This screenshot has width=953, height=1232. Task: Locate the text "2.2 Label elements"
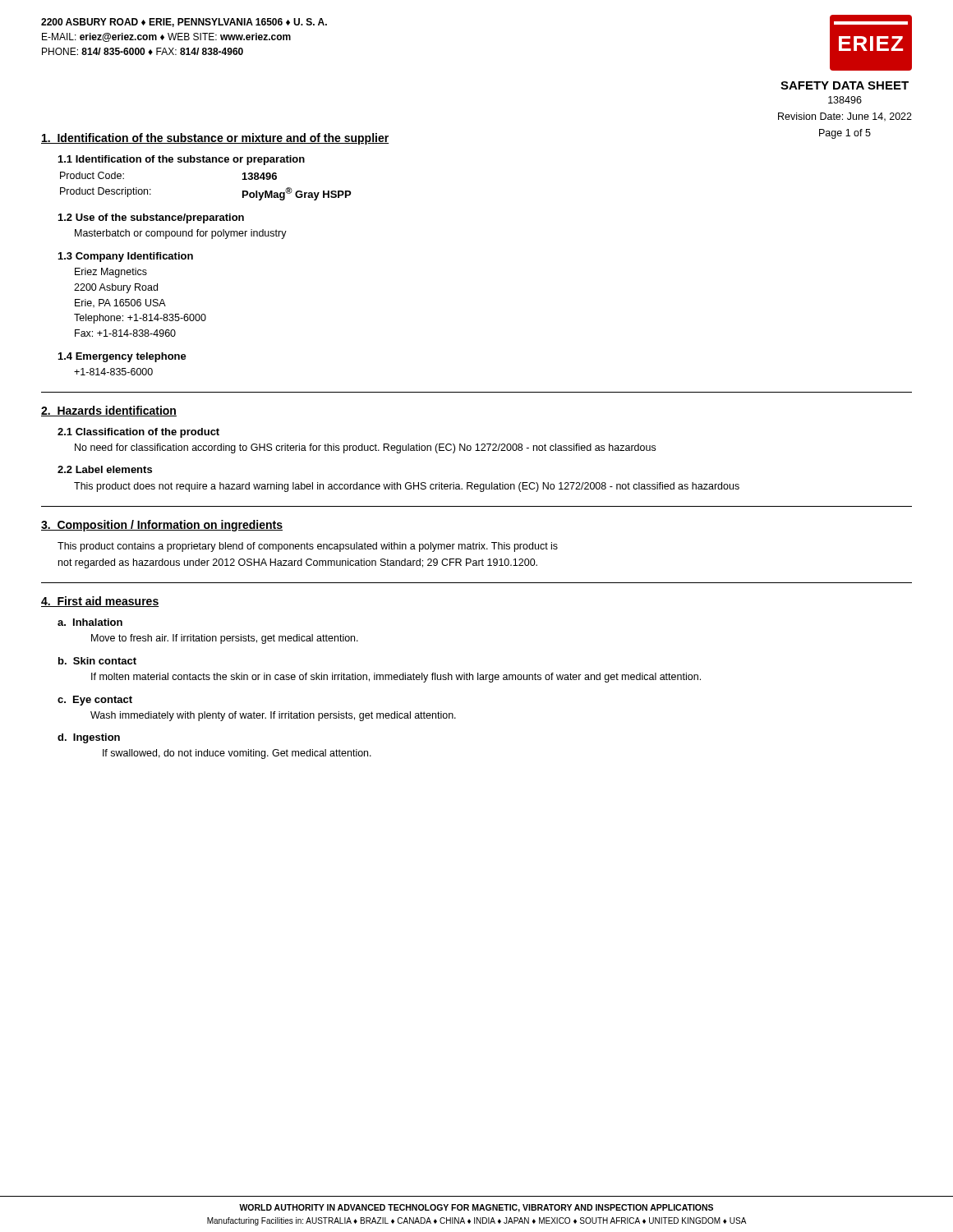(x=105, y=470)
